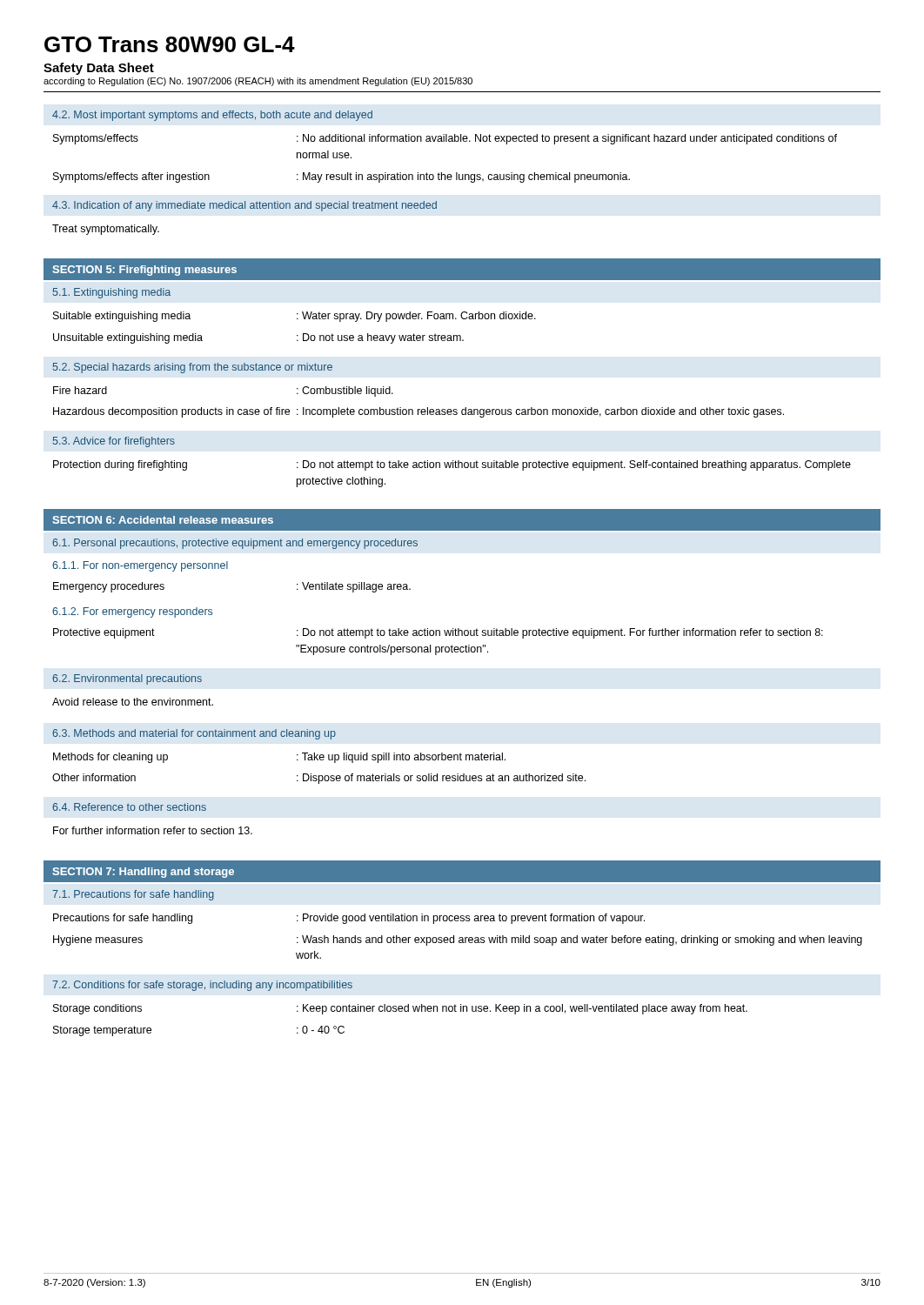The width and height of the screenshot is (924, 1305).
Task: Click on the section header that says "5.3. Advice for"
Action: coord(114,441)
